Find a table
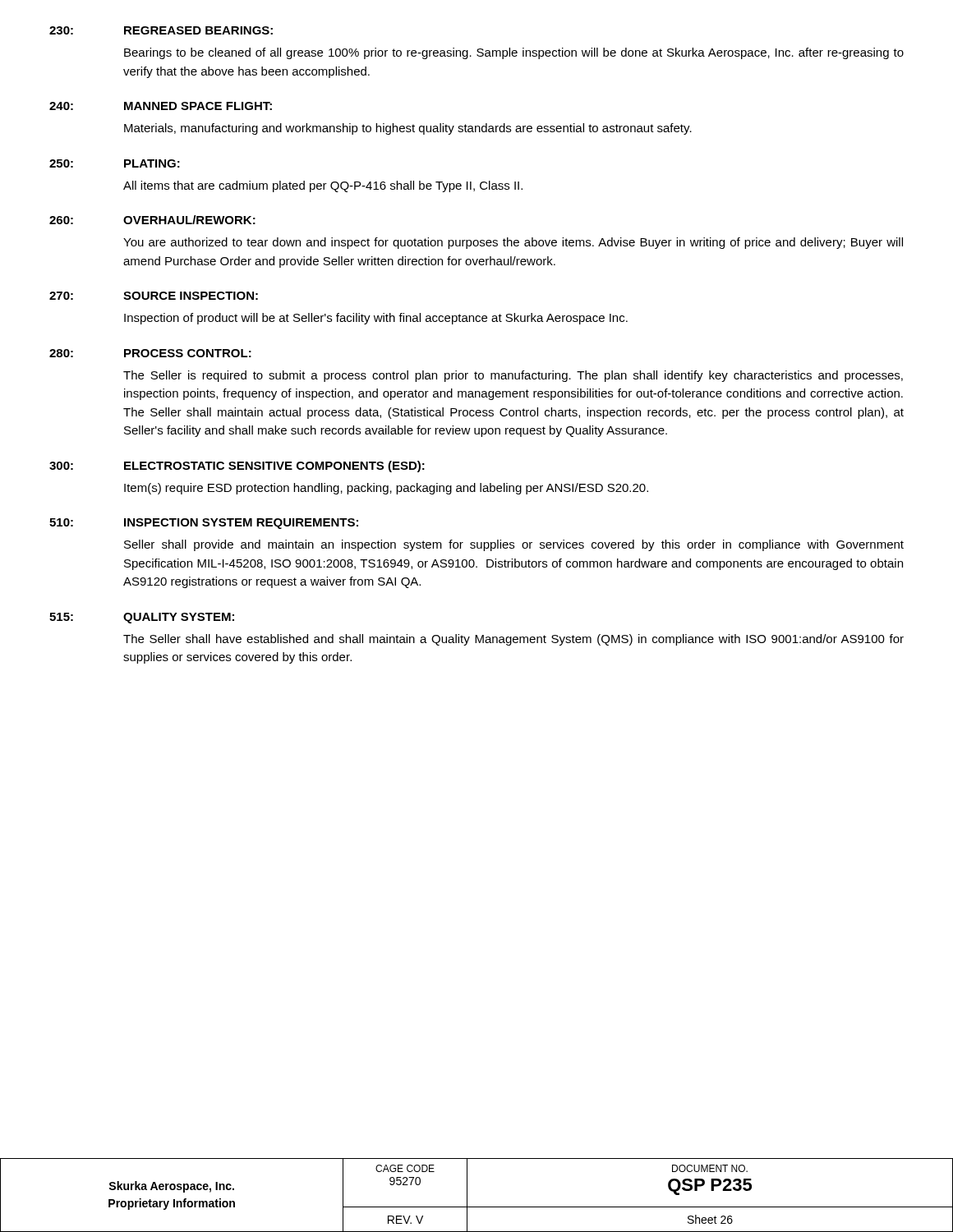The image size is (953, 1232). [x=476, y=1195]
